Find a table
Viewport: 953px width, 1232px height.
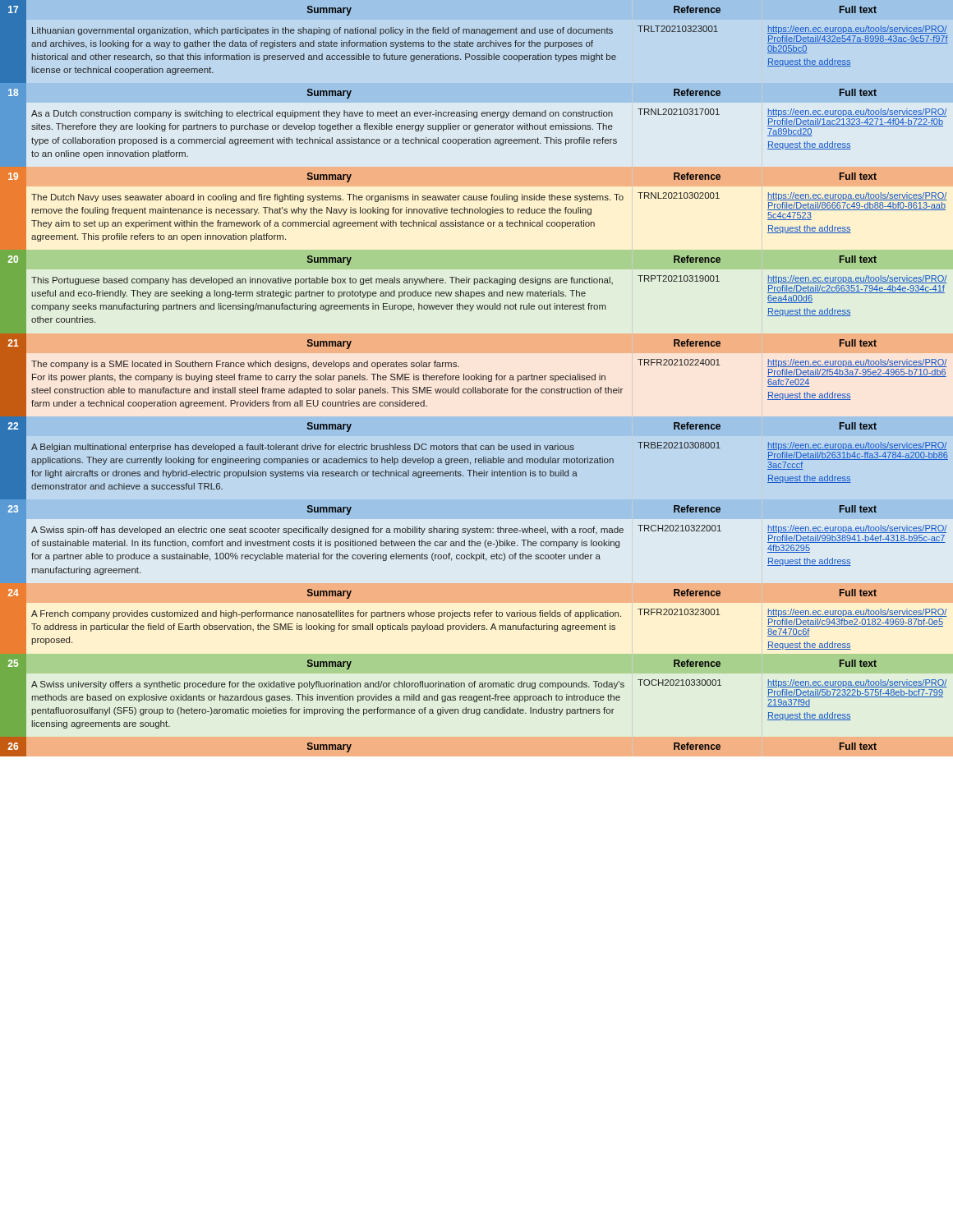pos(476,378)
